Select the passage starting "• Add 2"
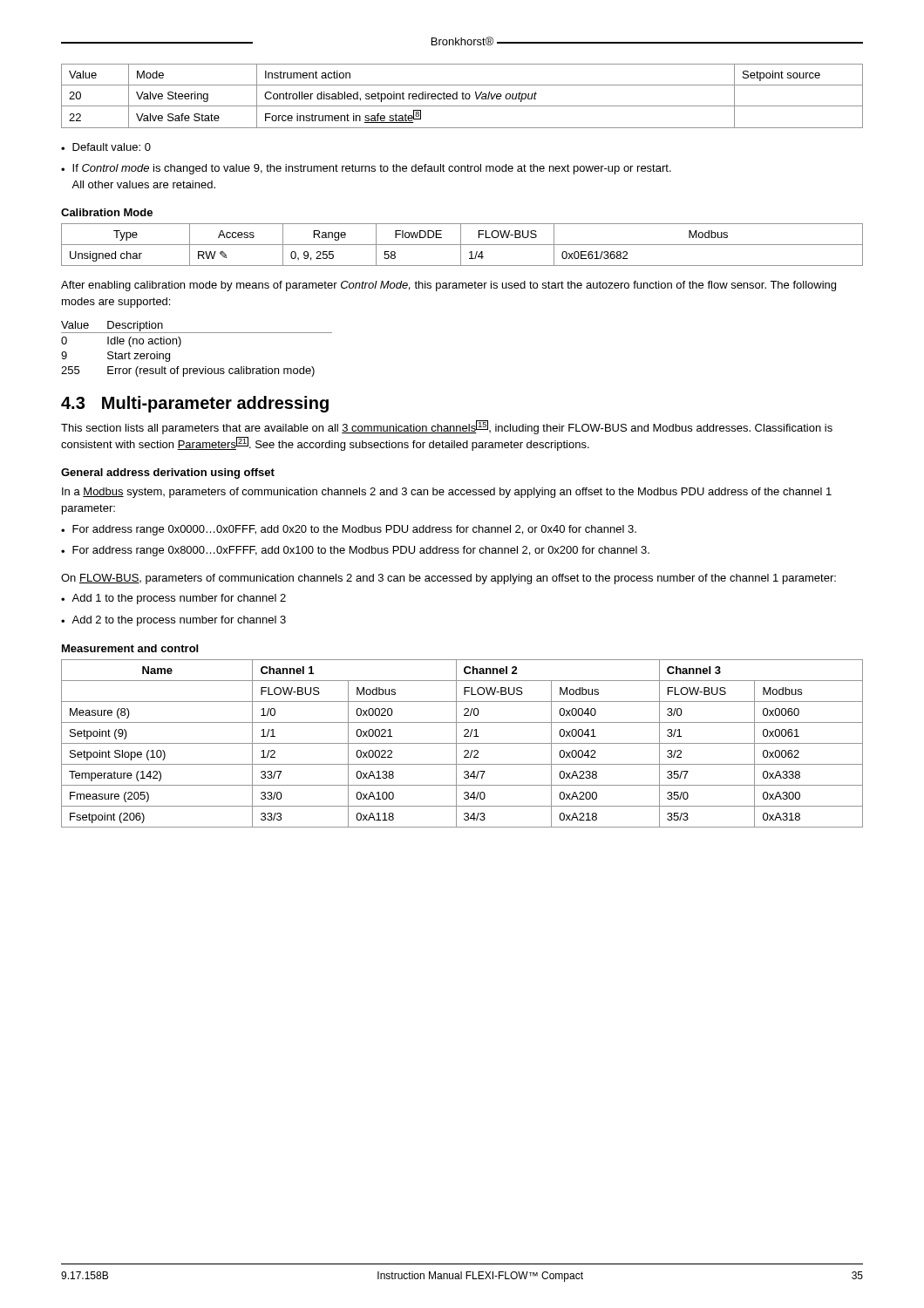Screen dimensions: 1308x924 (174, 621)
